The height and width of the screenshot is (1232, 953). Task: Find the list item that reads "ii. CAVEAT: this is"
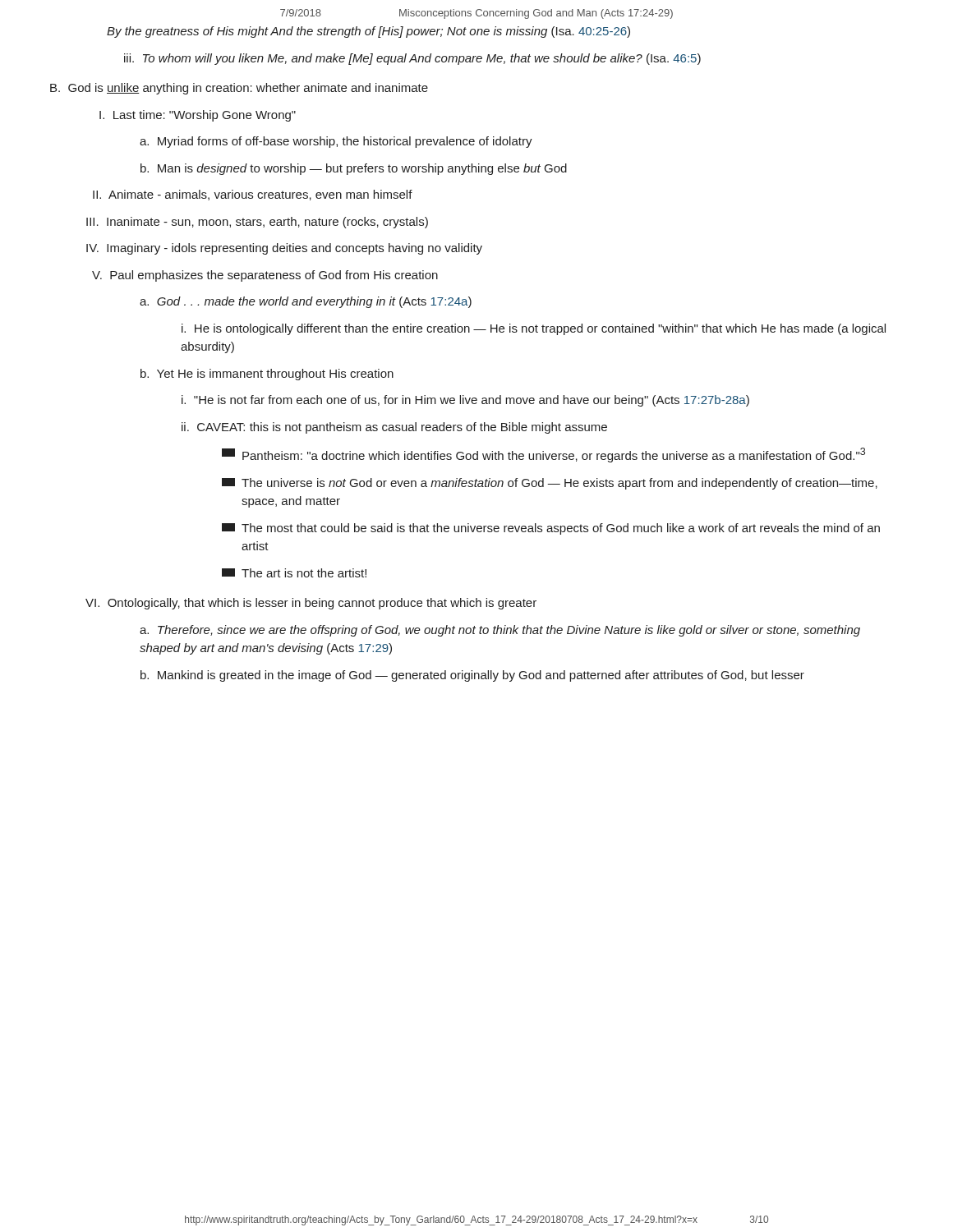point(394,426)
